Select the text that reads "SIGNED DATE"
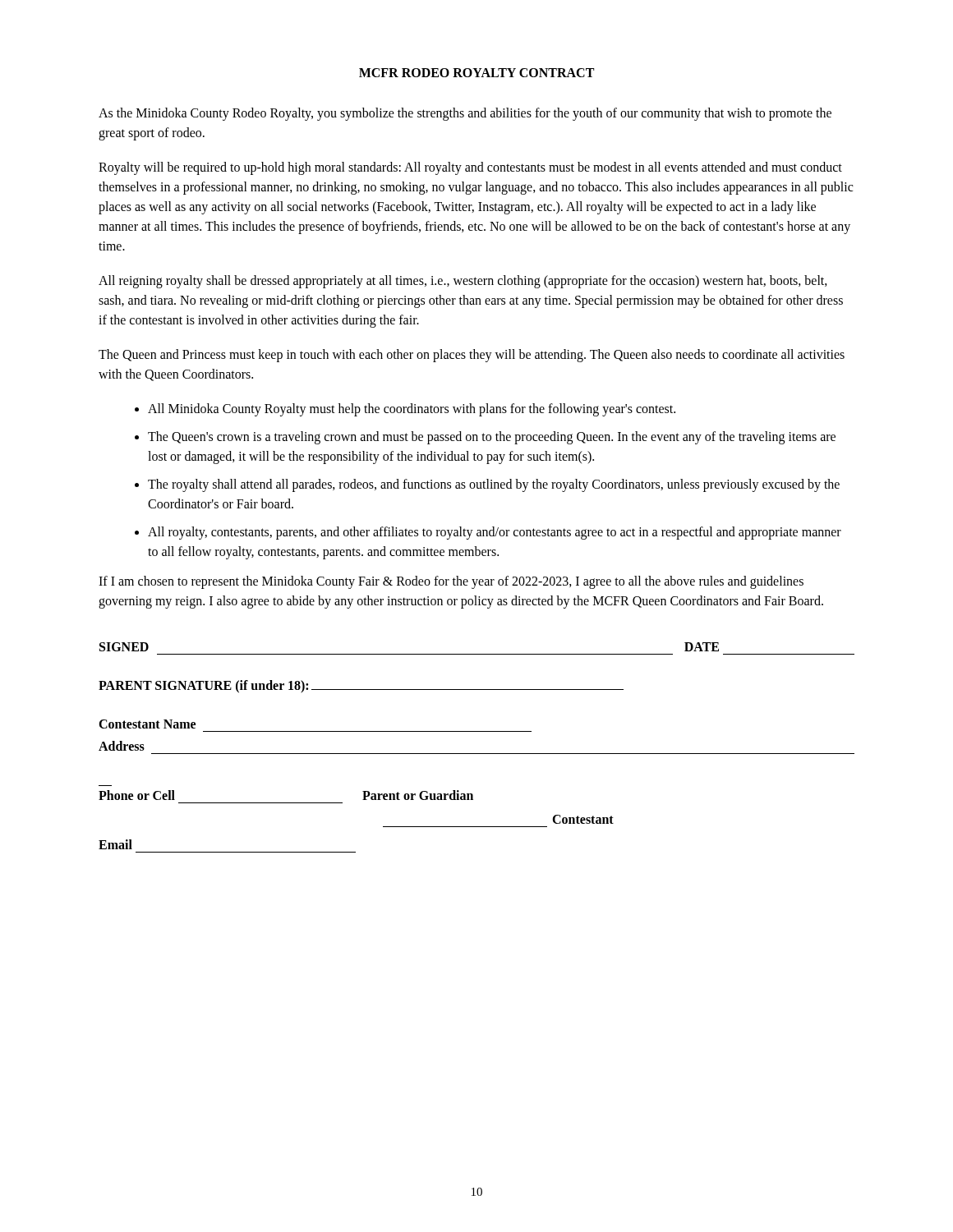Image resolution: width=953 pixels, height=1232 pixels. 476,646
